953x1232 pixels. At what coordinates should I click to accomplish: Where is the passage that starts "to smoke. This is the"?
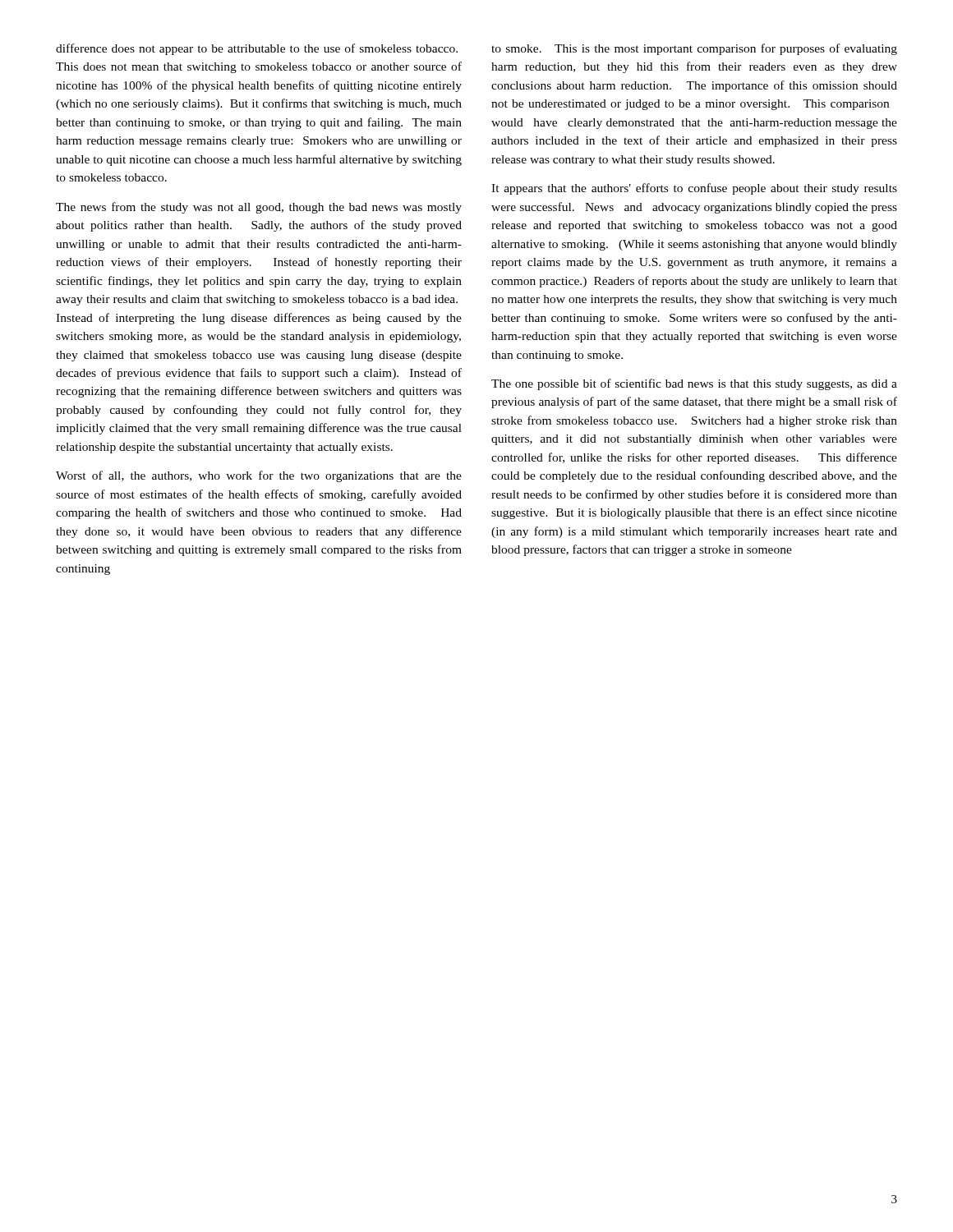click(x=694, y=104)
